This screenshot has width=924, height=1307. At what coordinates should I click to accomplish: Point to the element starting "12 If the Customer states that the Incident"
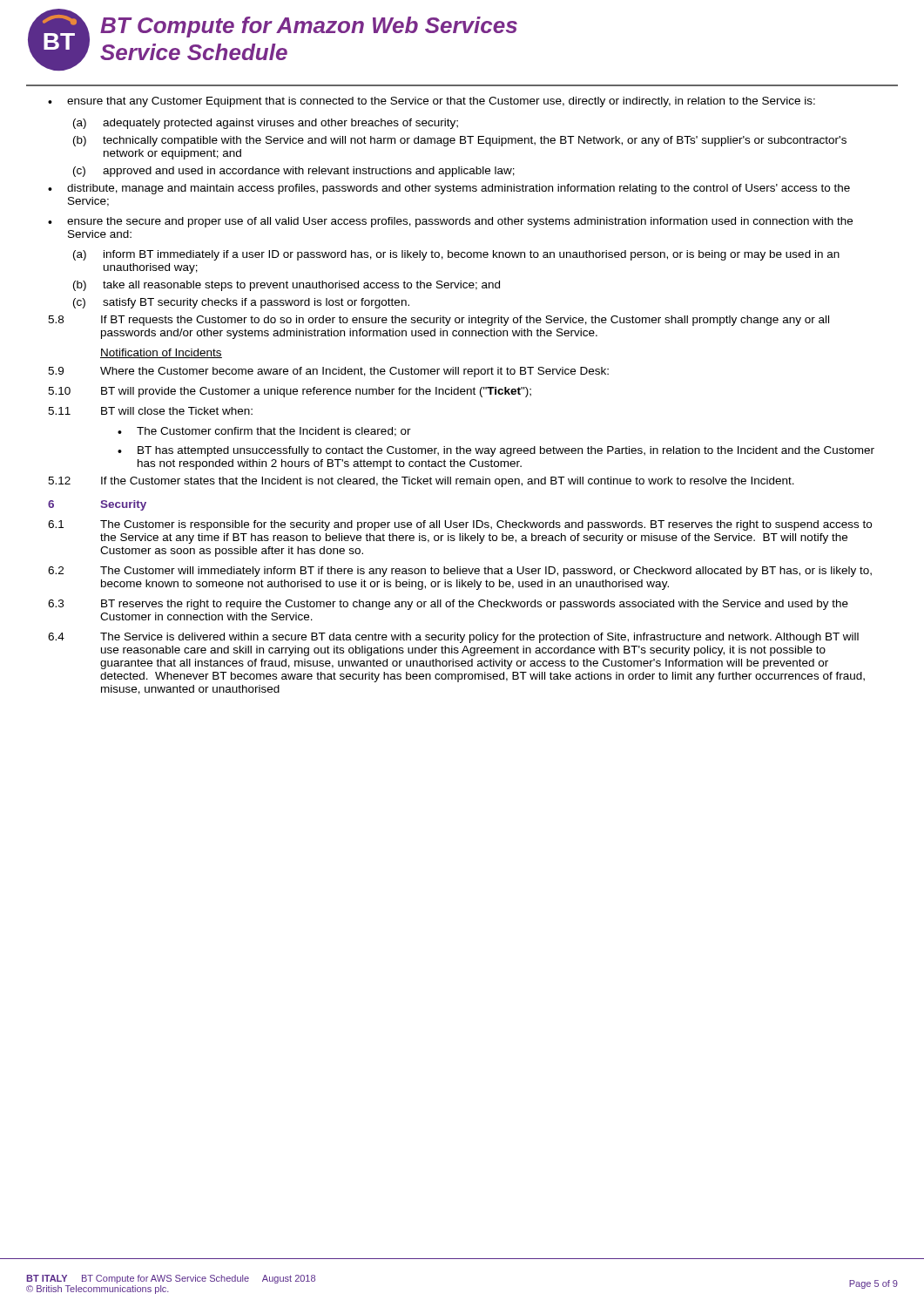click(x=464, y=481)
